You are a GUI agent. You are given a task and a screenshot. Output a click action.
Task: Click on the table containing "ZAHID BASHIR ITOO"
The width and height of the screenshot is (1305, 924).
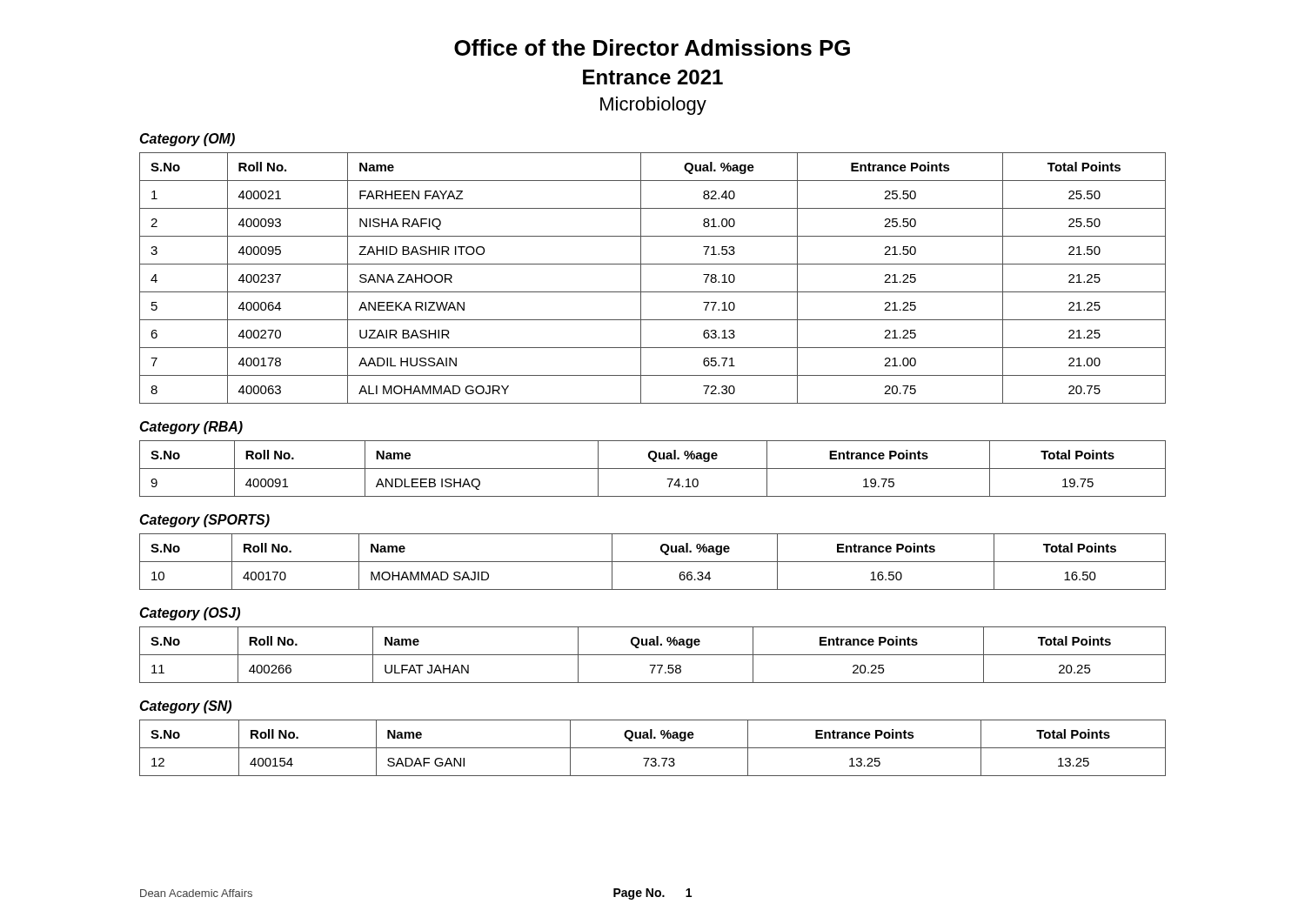point(652,278)
